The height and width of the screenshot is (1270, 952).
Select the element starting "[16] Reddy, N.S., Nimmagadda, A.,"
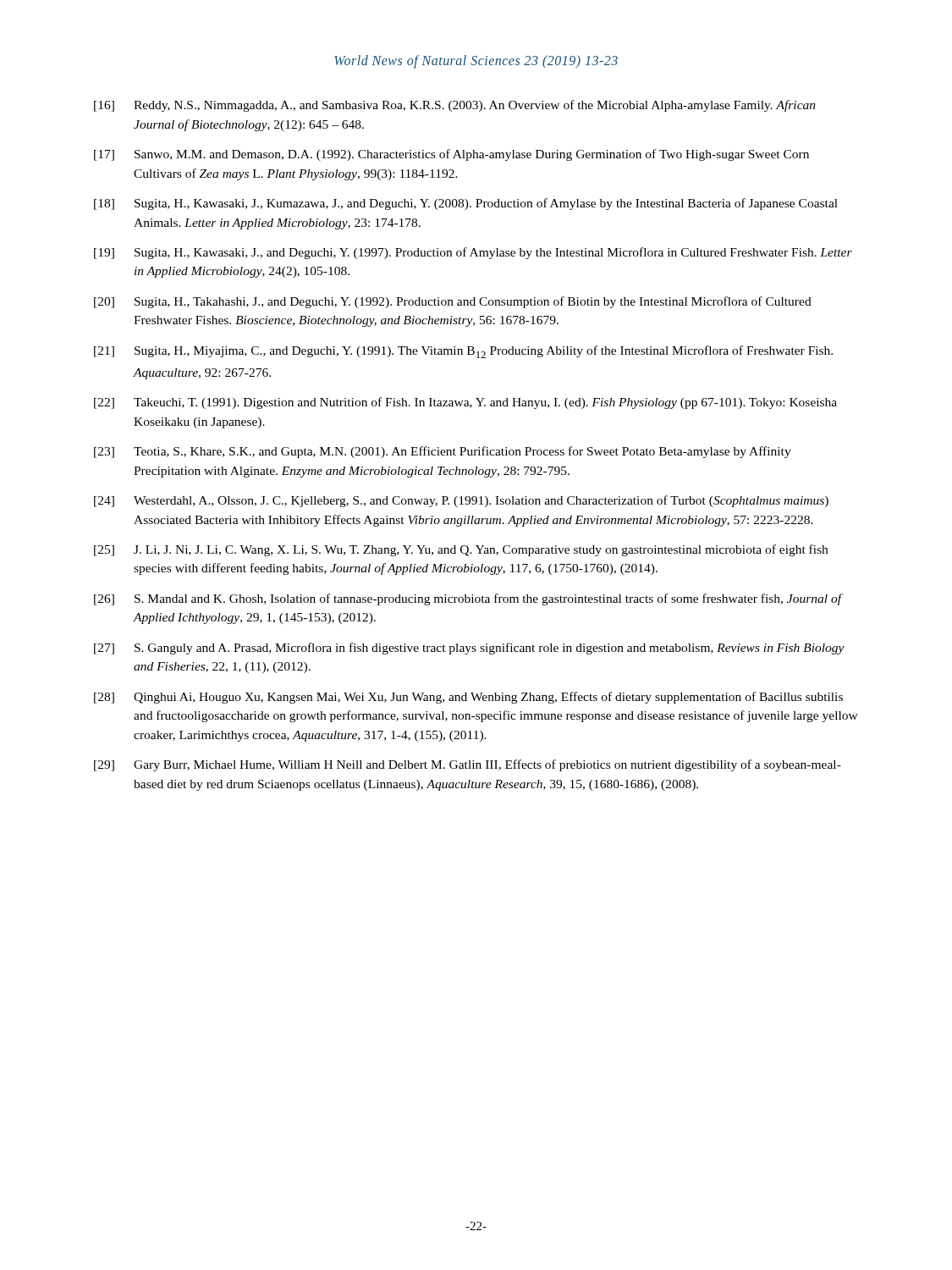click(476, 115)
